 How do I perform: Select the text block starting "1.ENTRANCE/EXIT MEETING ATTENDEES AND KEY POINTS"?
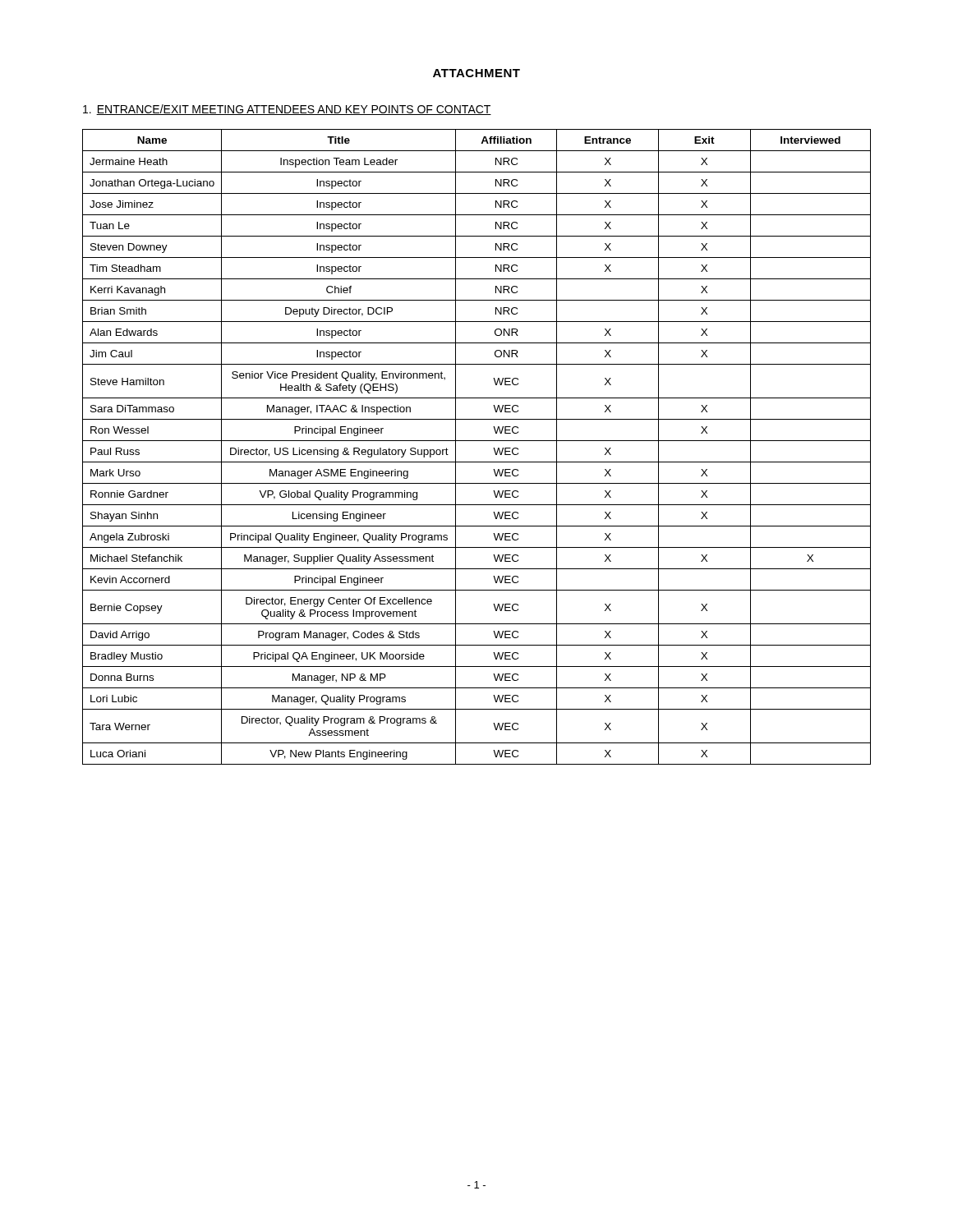click(x=286, y=109)
